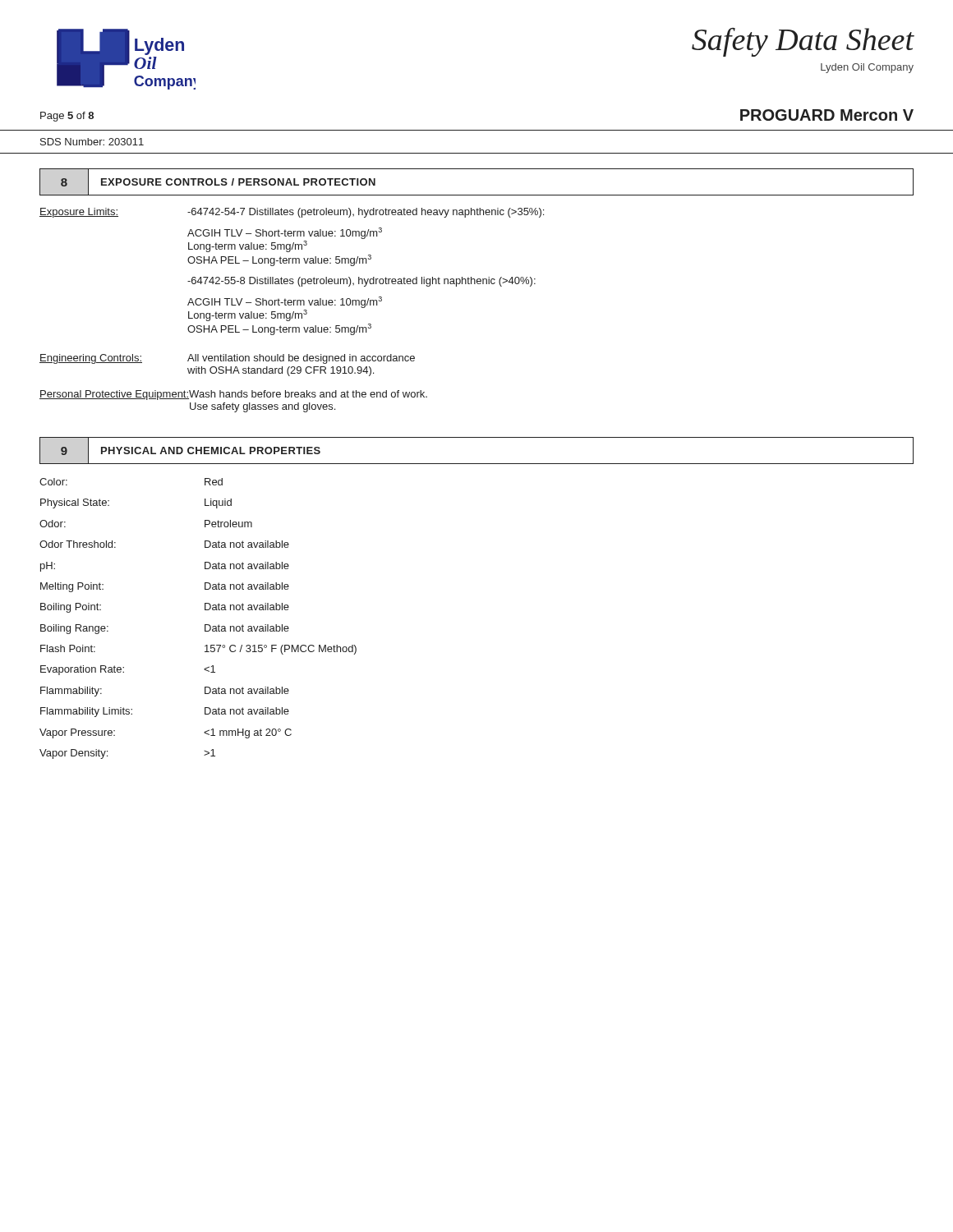Find the text block with the text "64742-55-8 Distillates (petroleum),"

point(362,281)
